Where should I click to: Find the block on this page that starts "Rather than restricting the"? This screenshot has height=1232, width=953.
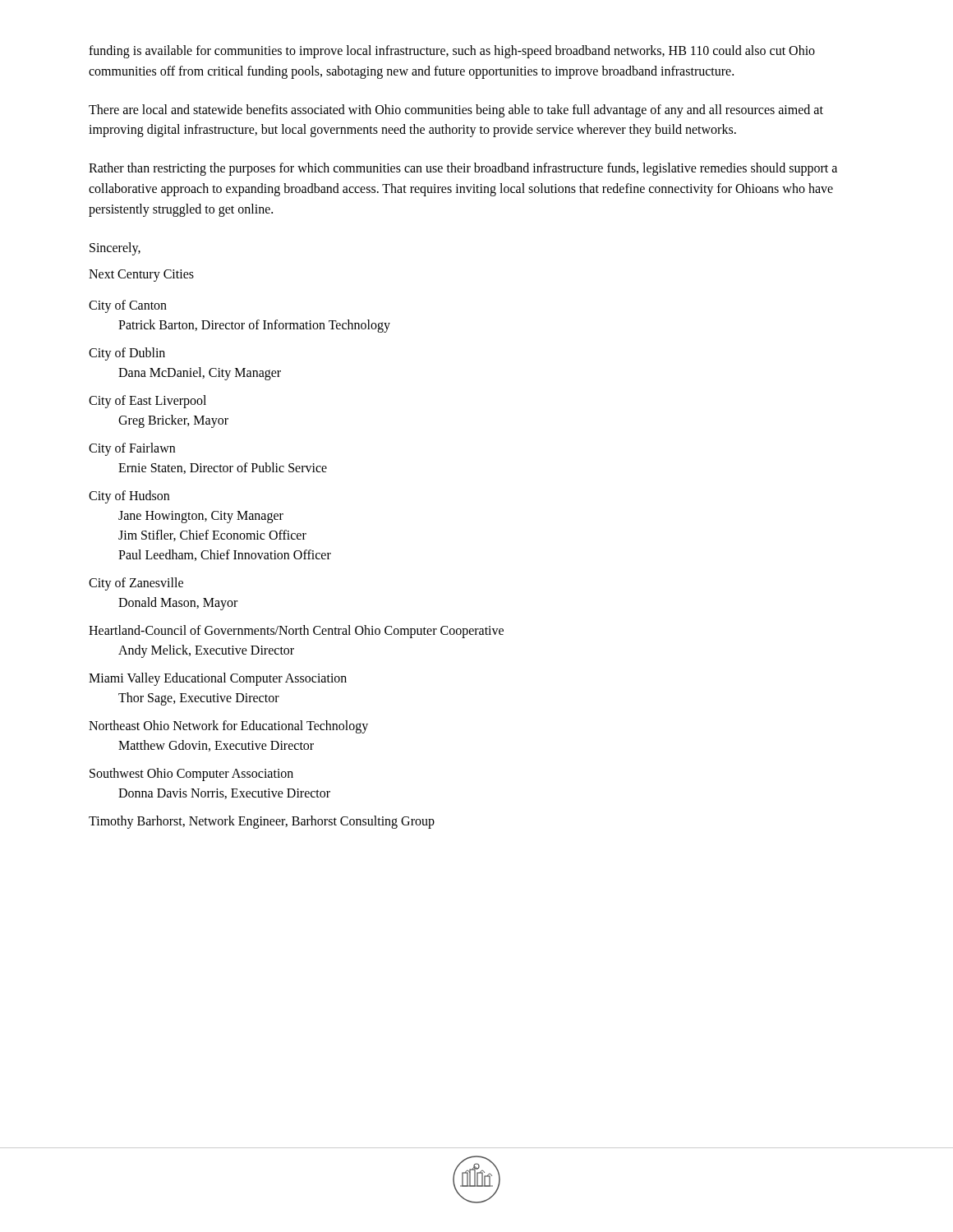point(463,188)
